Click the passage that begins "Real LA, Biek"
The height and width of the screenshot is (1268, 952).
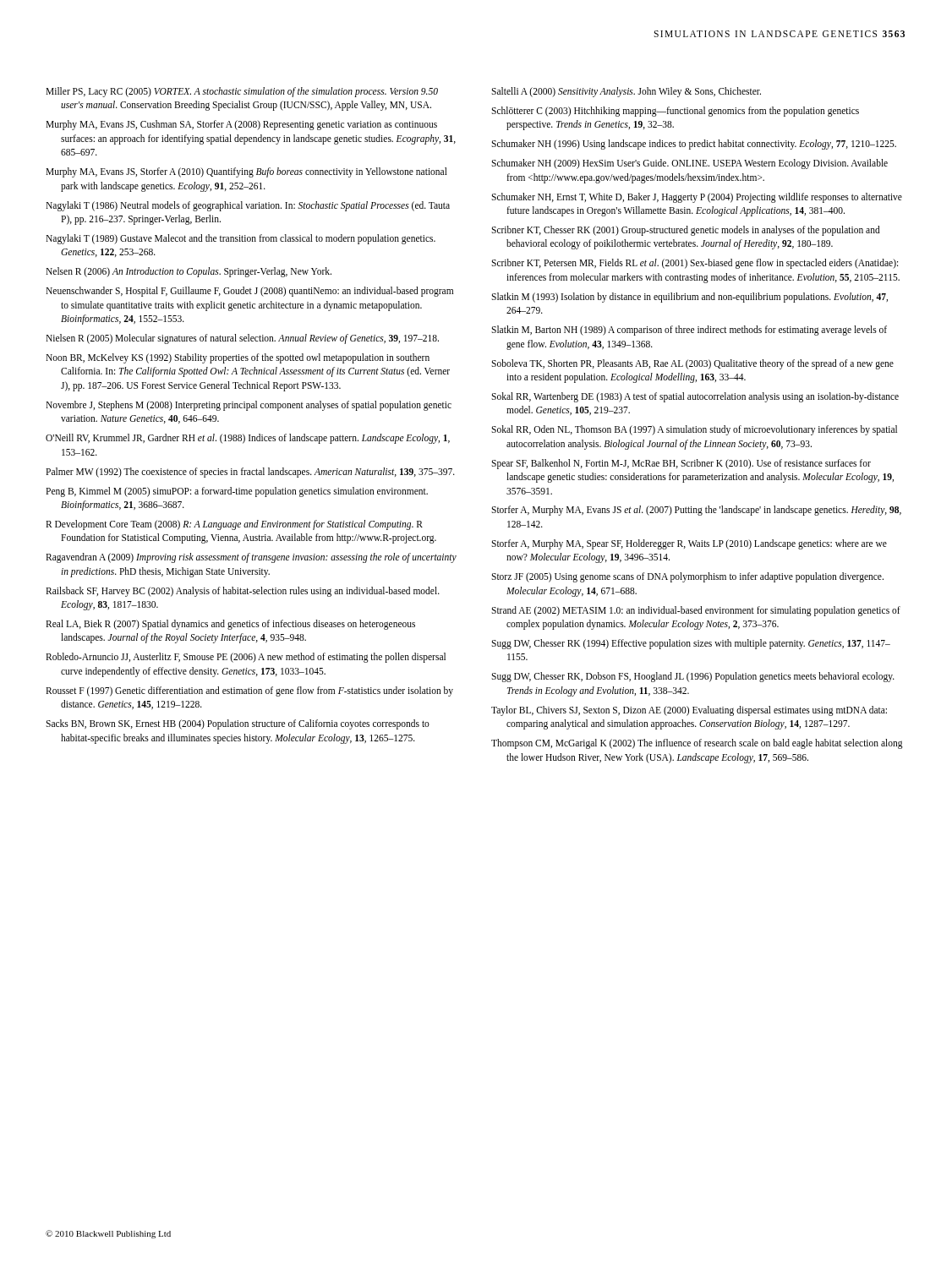(231, 631)
